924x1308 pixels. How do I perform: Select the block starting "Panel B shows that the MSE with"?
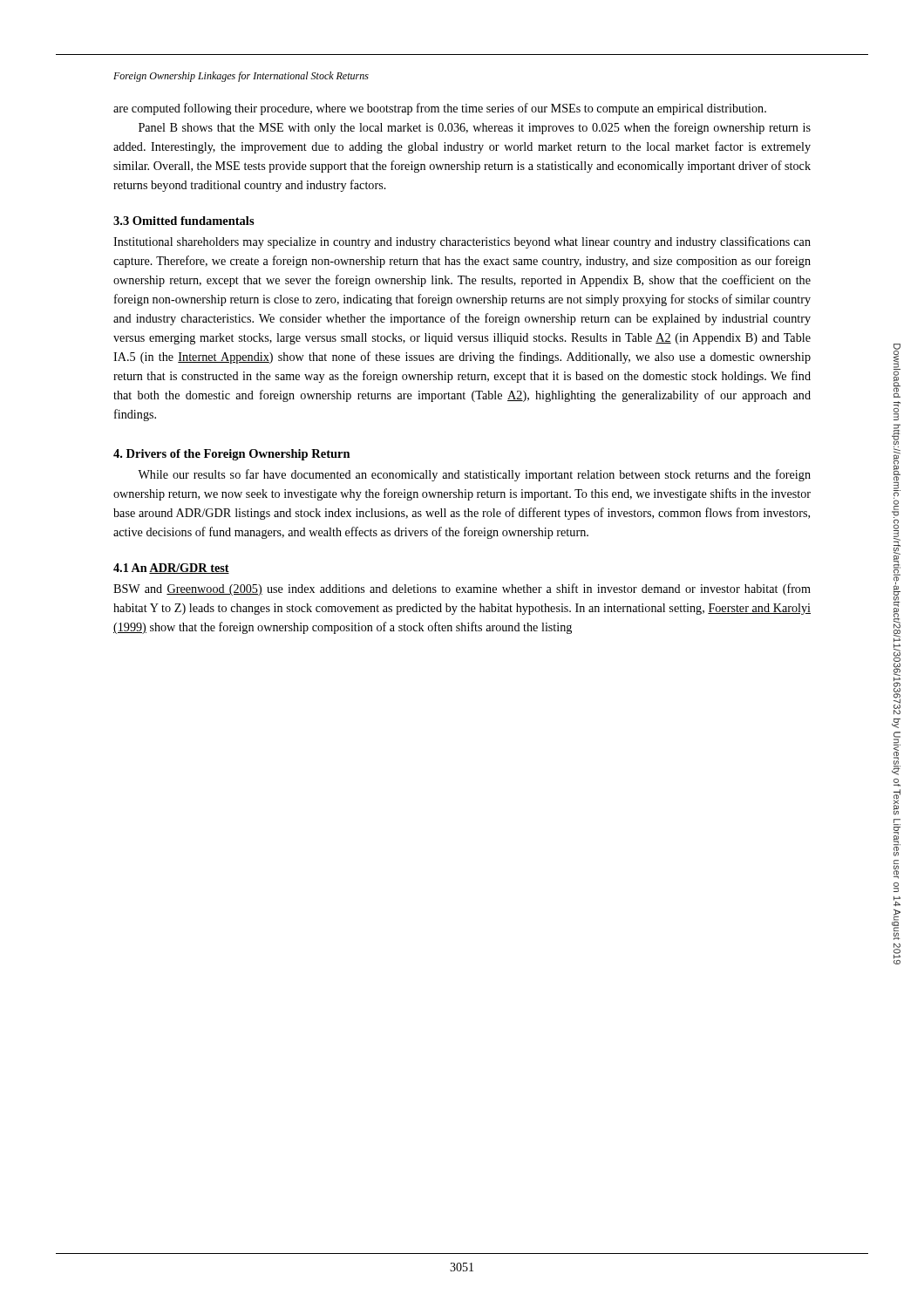[x=462, y=156]
